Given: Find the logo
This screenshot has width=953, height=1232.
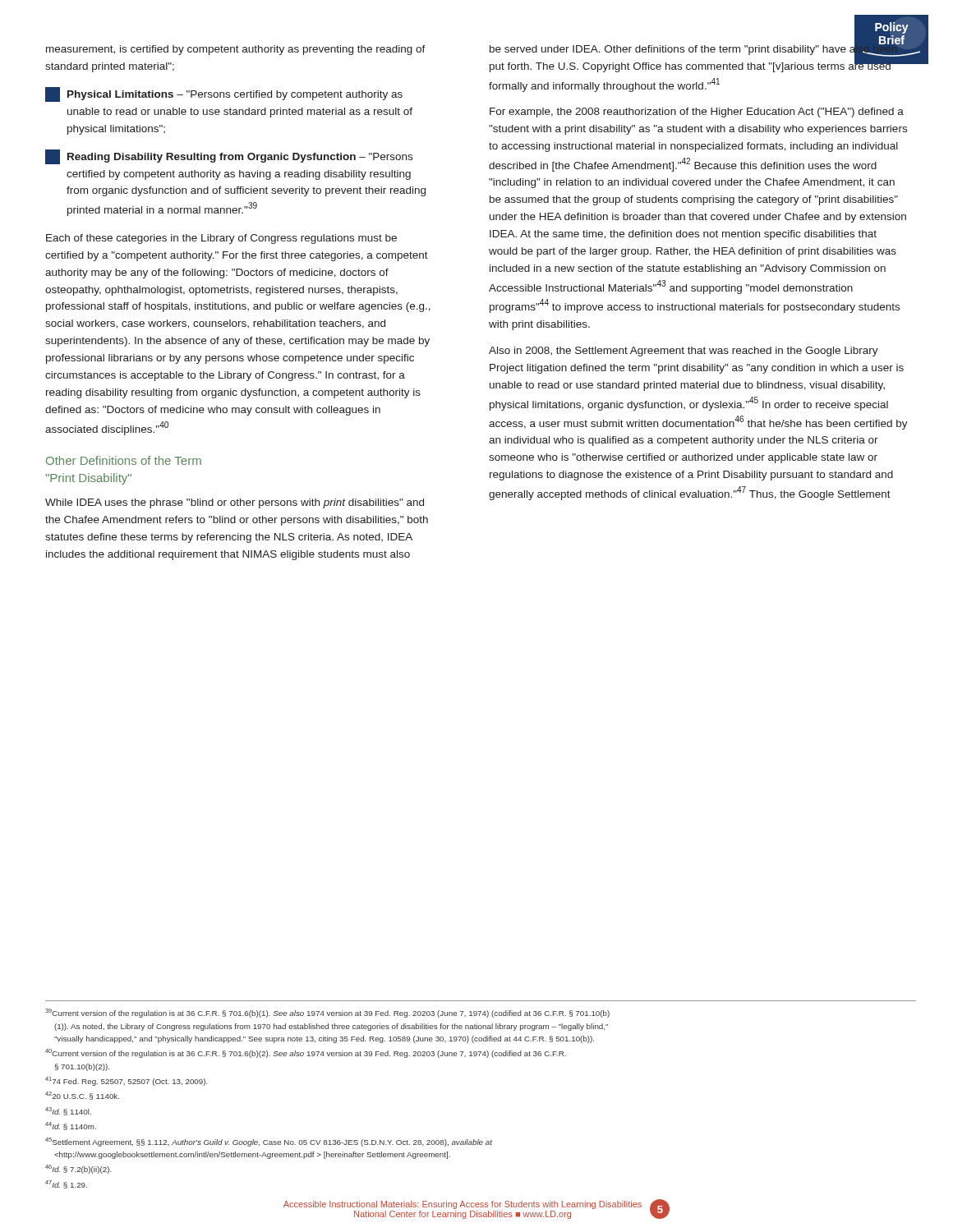Looking at the screenshot, I should pos(891,39).
